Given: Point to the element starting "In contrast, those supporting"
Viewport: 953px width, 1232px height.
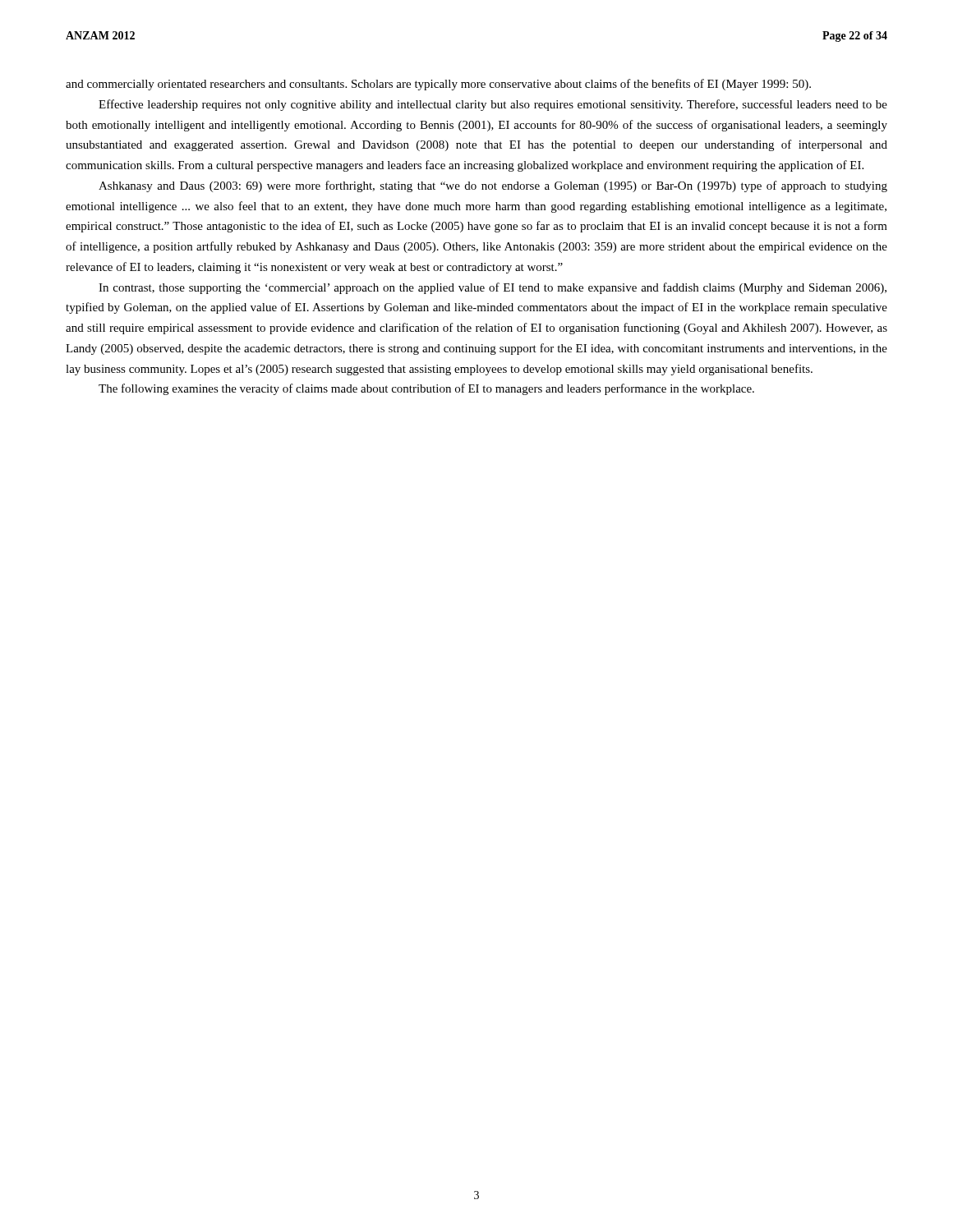Looking at the screenshot, I should (x=476, y=328).
